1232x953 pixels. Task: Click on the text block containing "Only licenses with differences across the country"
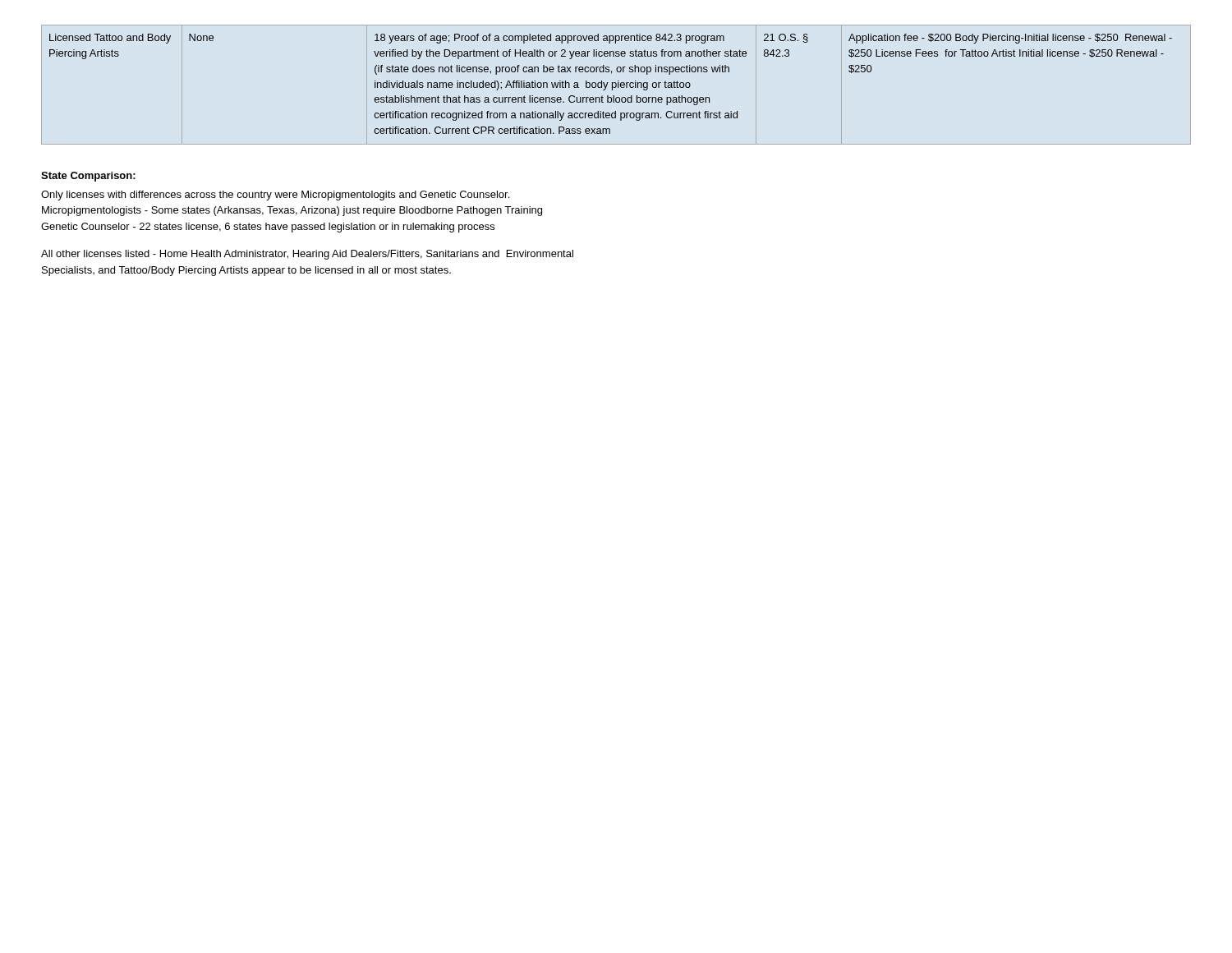point(292,210)
